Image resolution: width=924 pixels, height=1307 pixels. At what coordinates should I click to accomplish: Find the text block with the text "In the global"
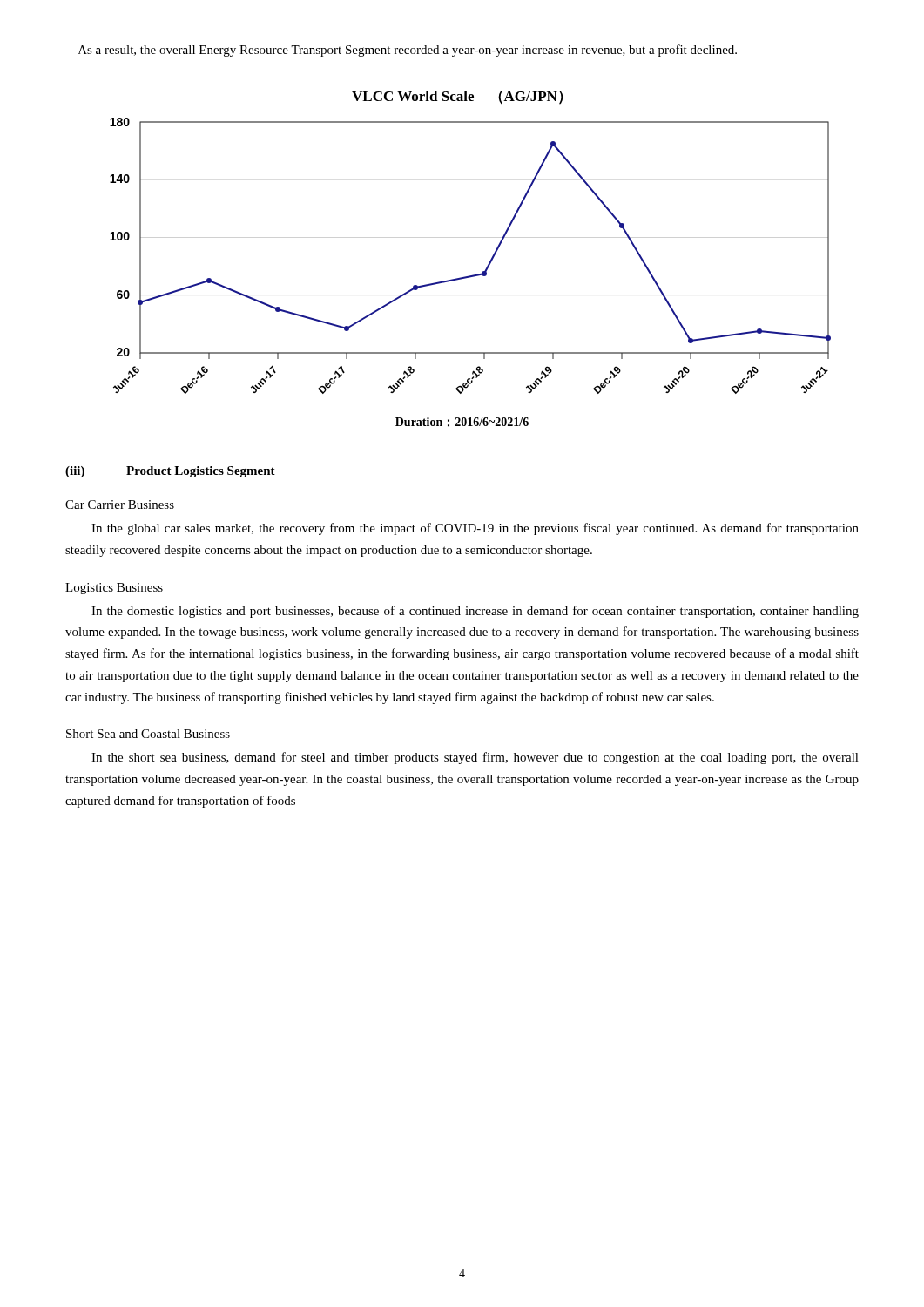coord(462,539)
